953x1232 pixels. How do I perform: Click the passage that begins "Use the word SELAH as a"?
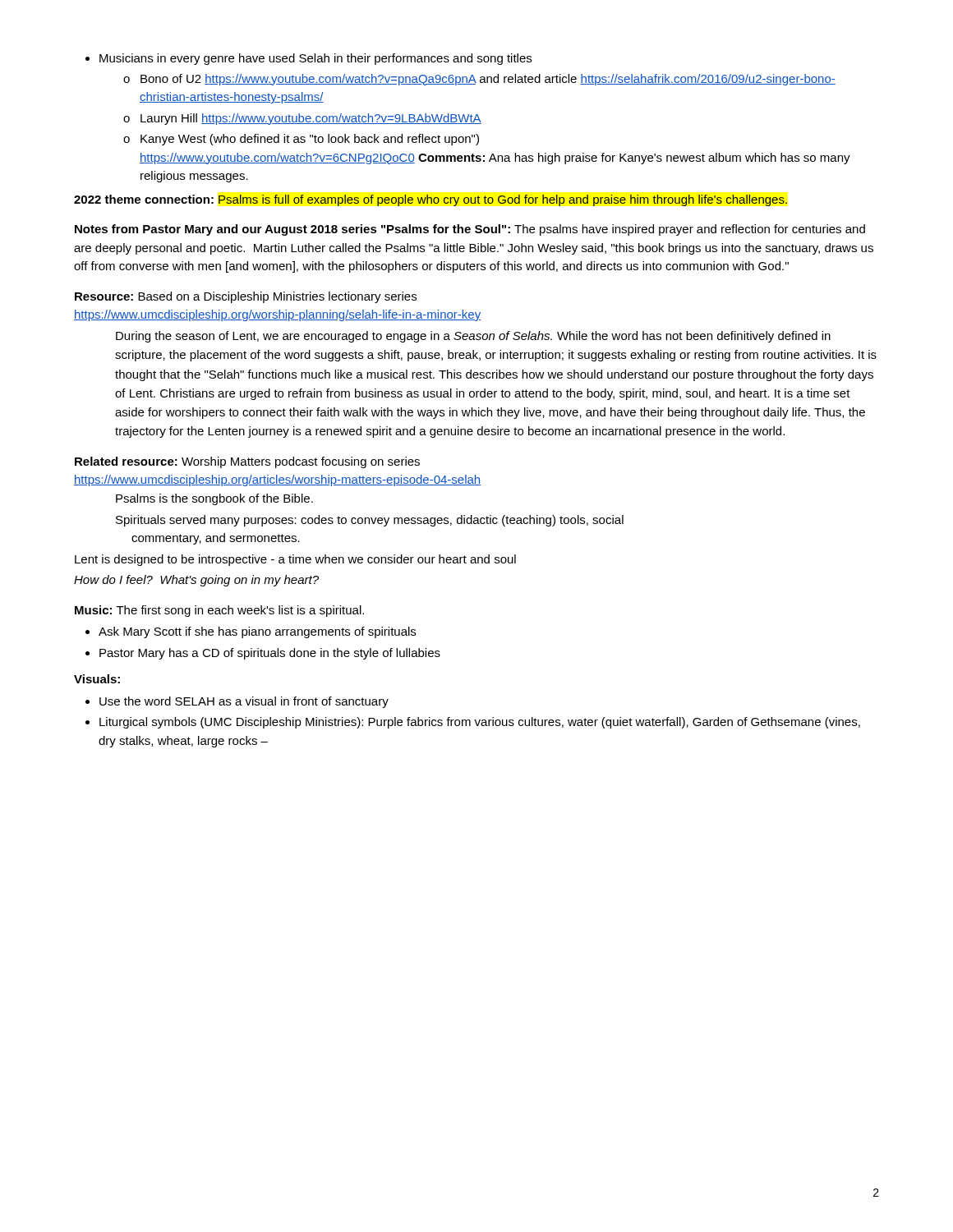coord(476,721)
